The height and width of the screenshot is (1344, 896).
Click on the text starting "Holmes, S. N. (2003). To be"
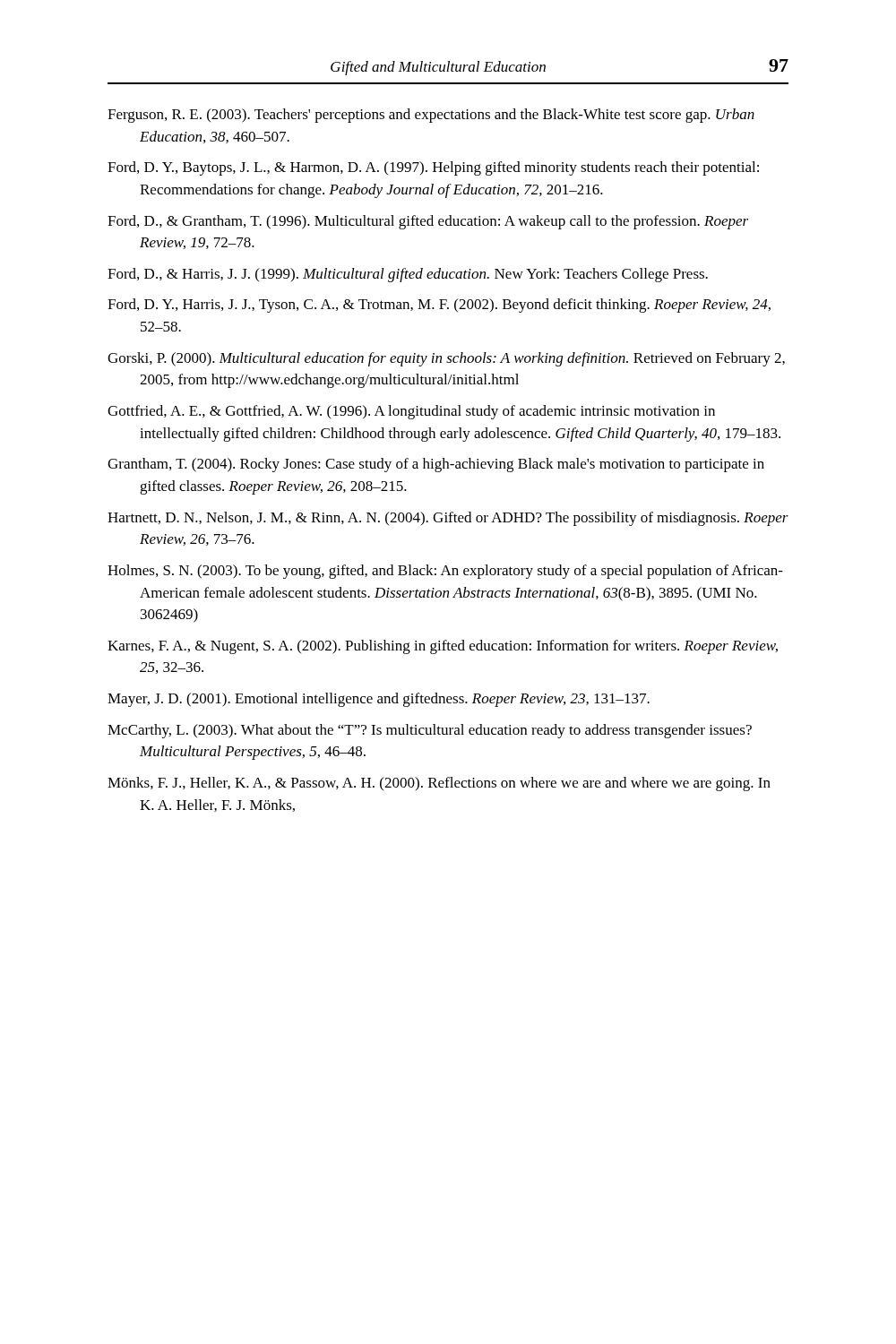(x=445, y=592)
